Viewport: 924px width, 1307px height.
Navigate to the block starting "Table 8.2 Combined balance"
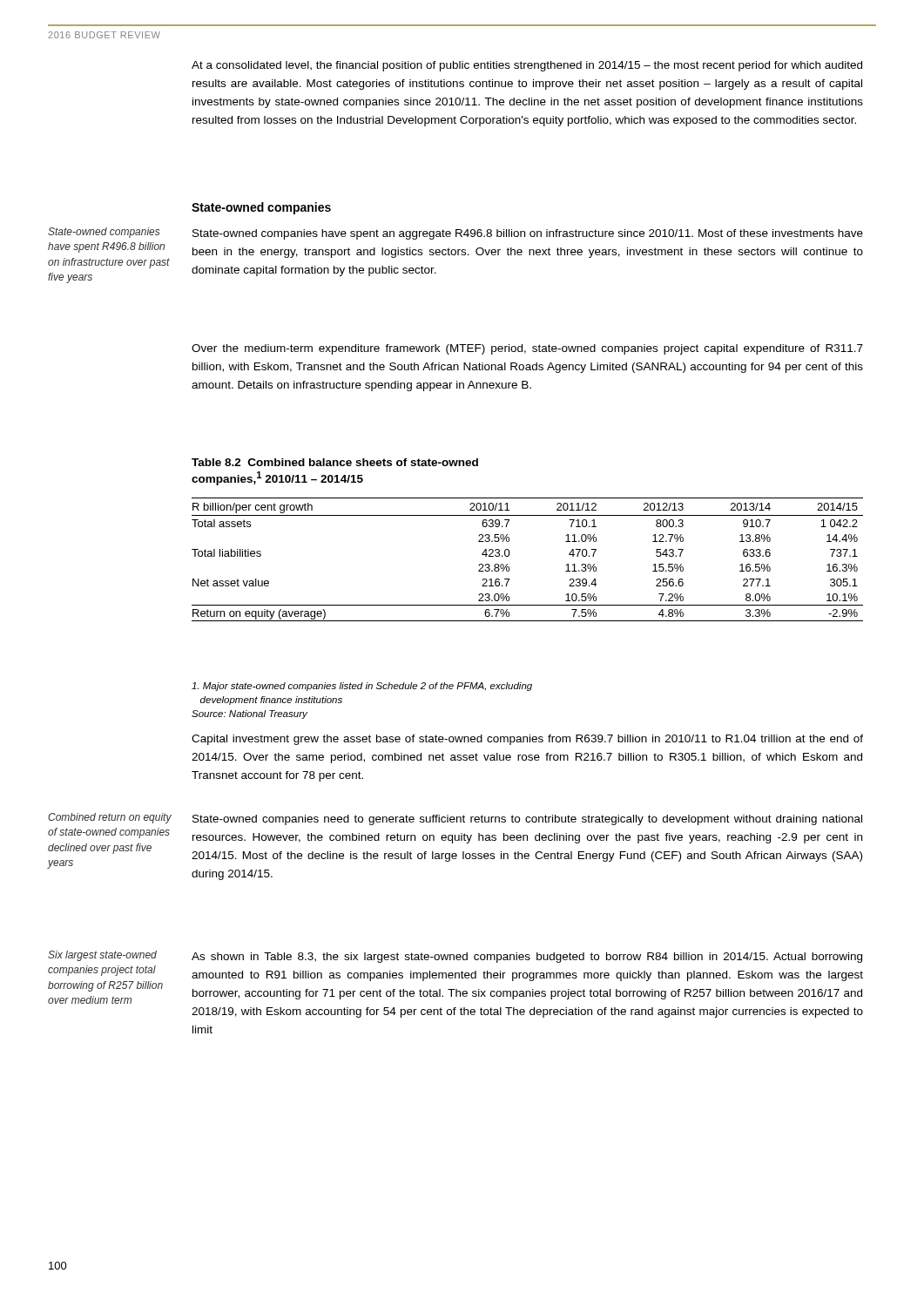335,470
